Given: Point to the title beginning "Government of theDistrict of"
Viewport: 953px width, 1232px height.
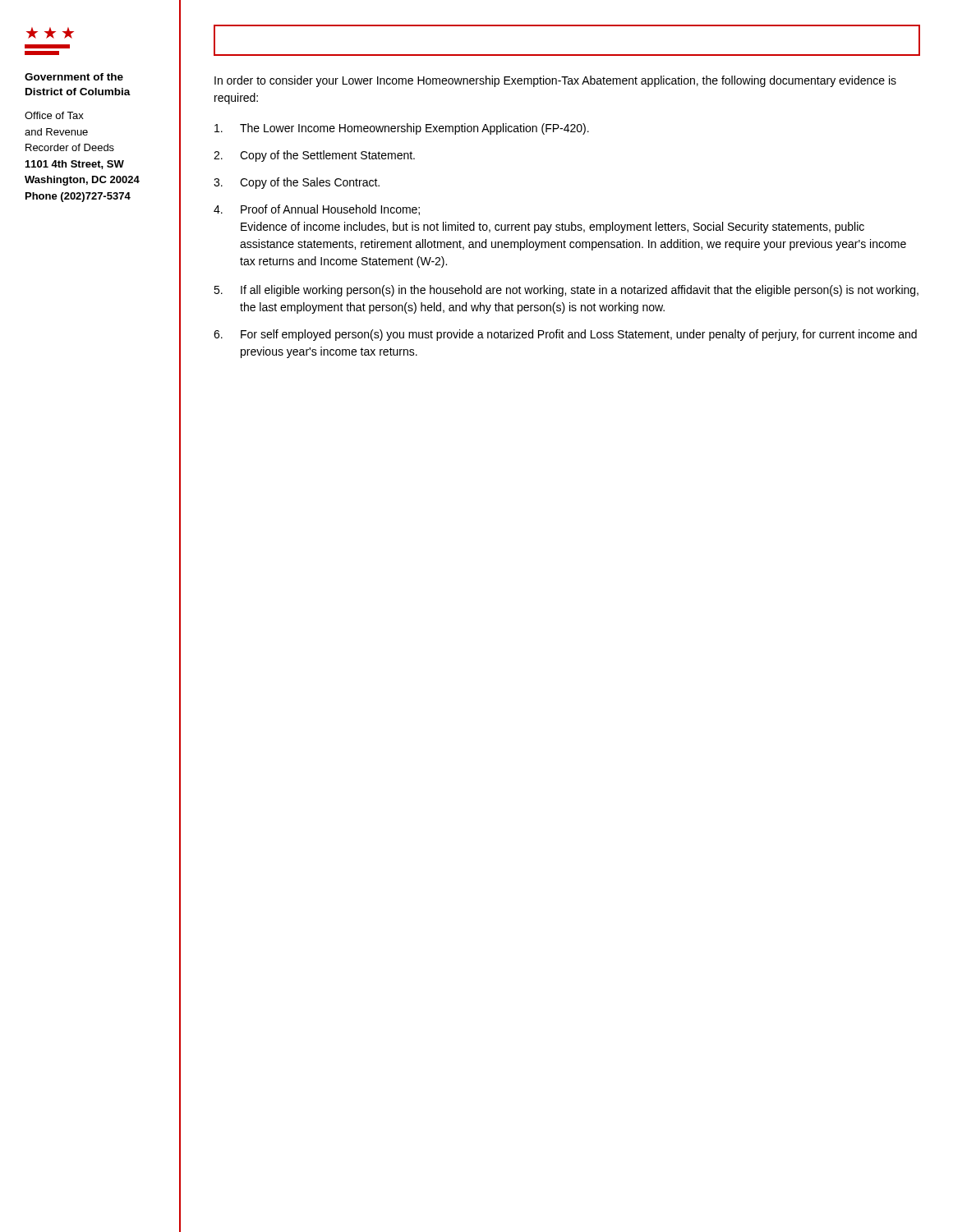Looking at the screenshot, I should (x=77, y=84).
